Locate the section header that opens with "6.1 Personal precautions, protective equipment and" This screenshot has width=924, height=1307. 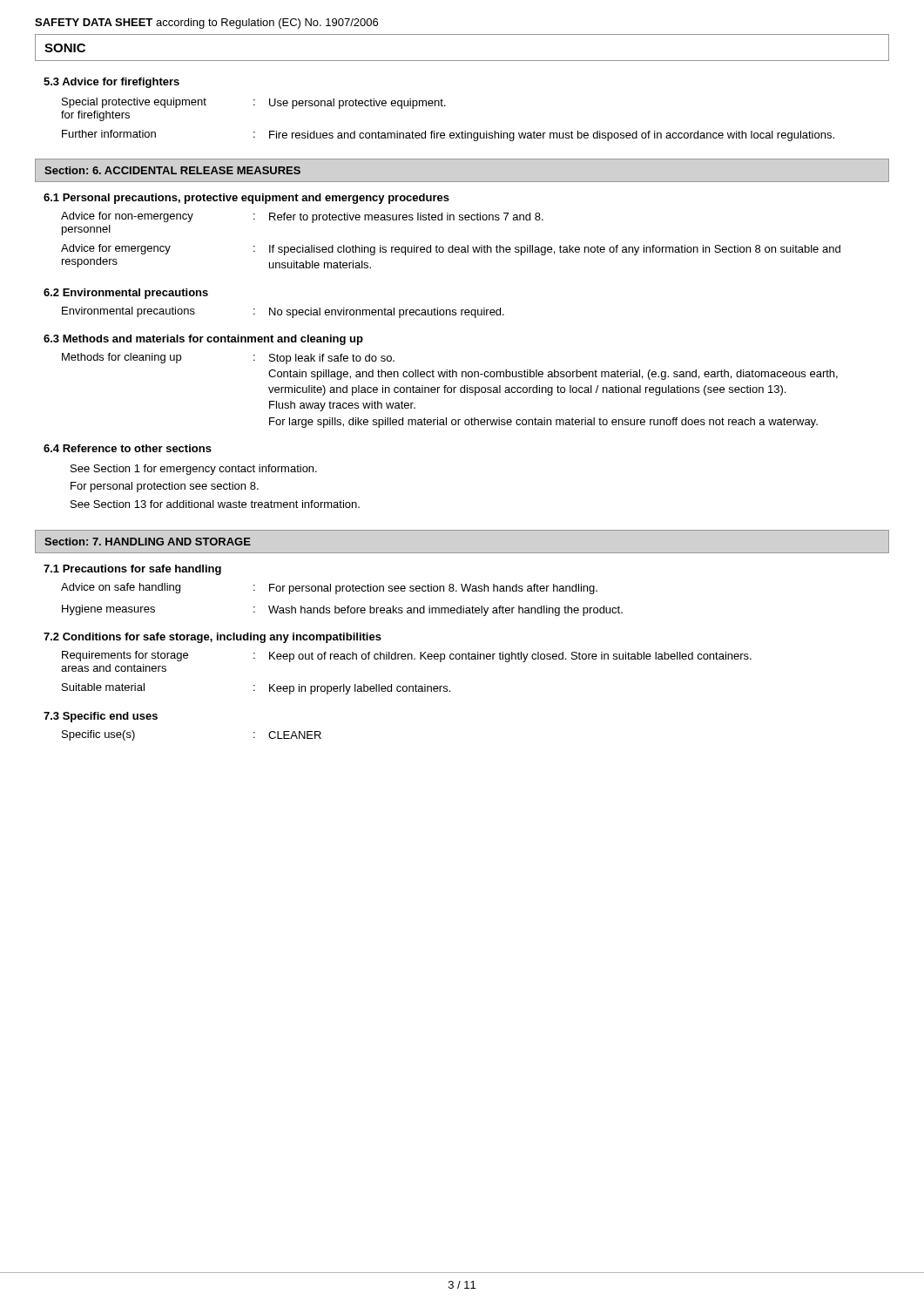pos(246,197)
